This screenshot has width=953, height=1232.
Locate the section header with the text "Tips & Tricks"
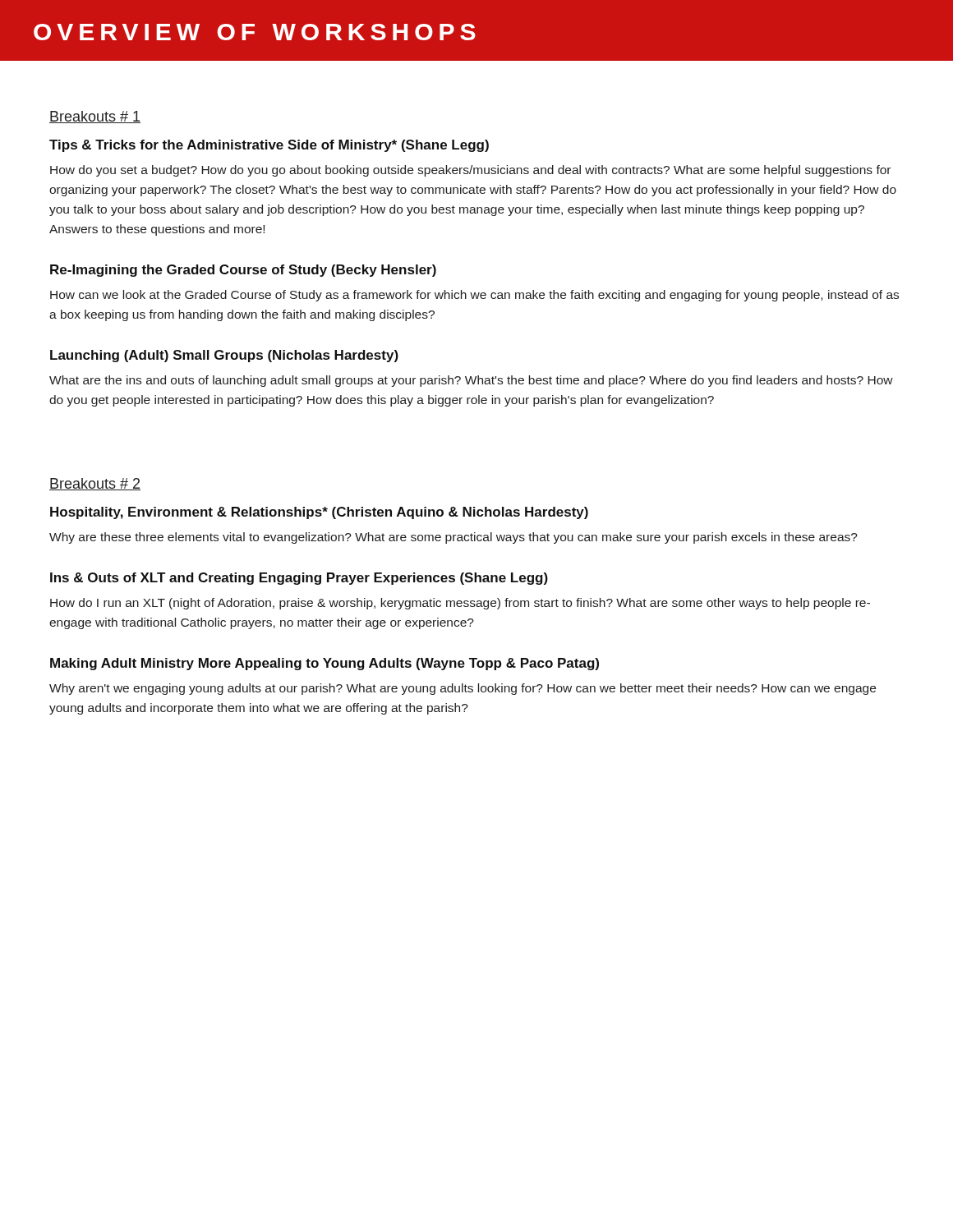click(x=269, y=145)
